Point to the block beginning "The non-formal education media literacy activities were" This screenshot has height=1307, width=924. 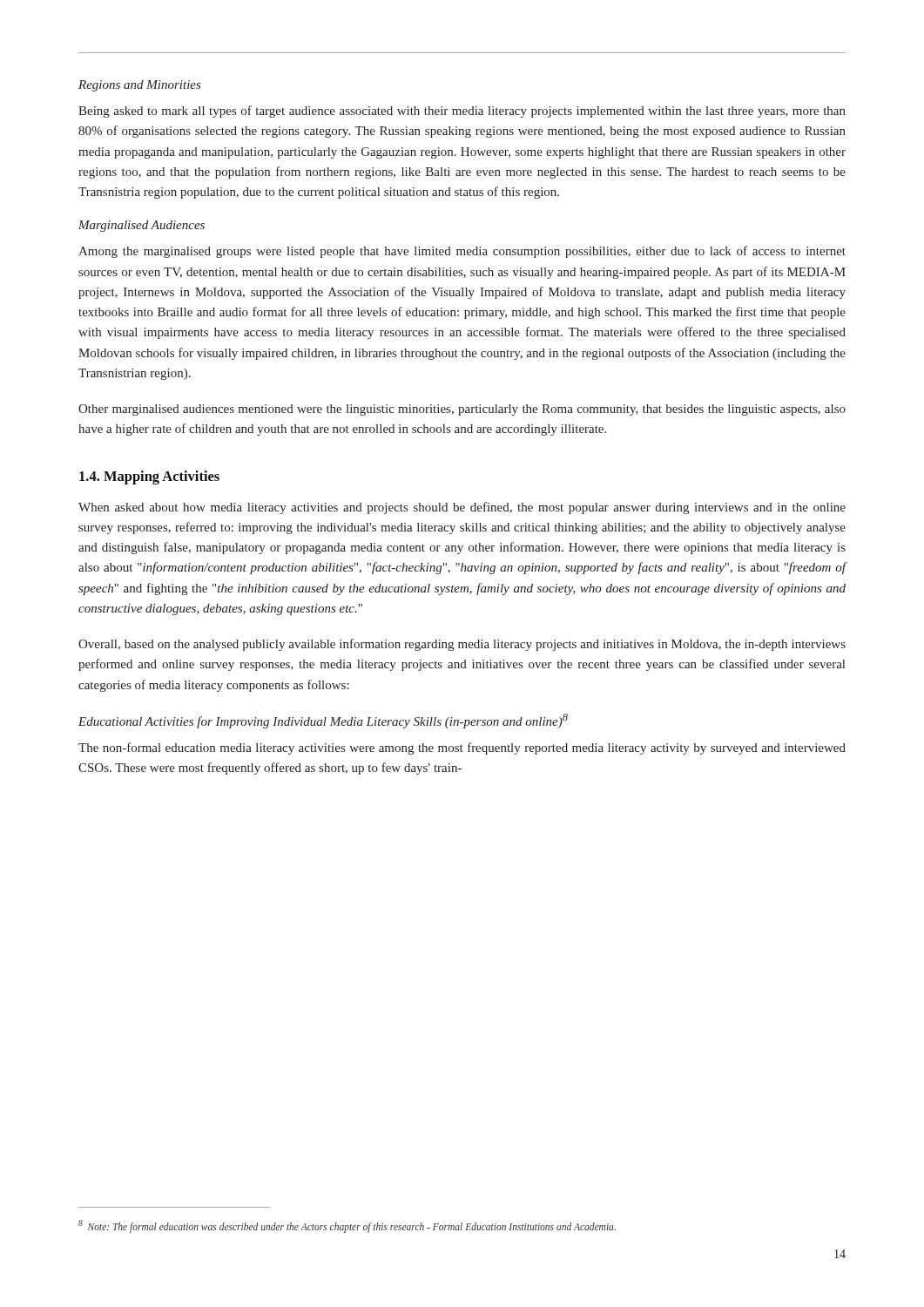pos(462,758)
